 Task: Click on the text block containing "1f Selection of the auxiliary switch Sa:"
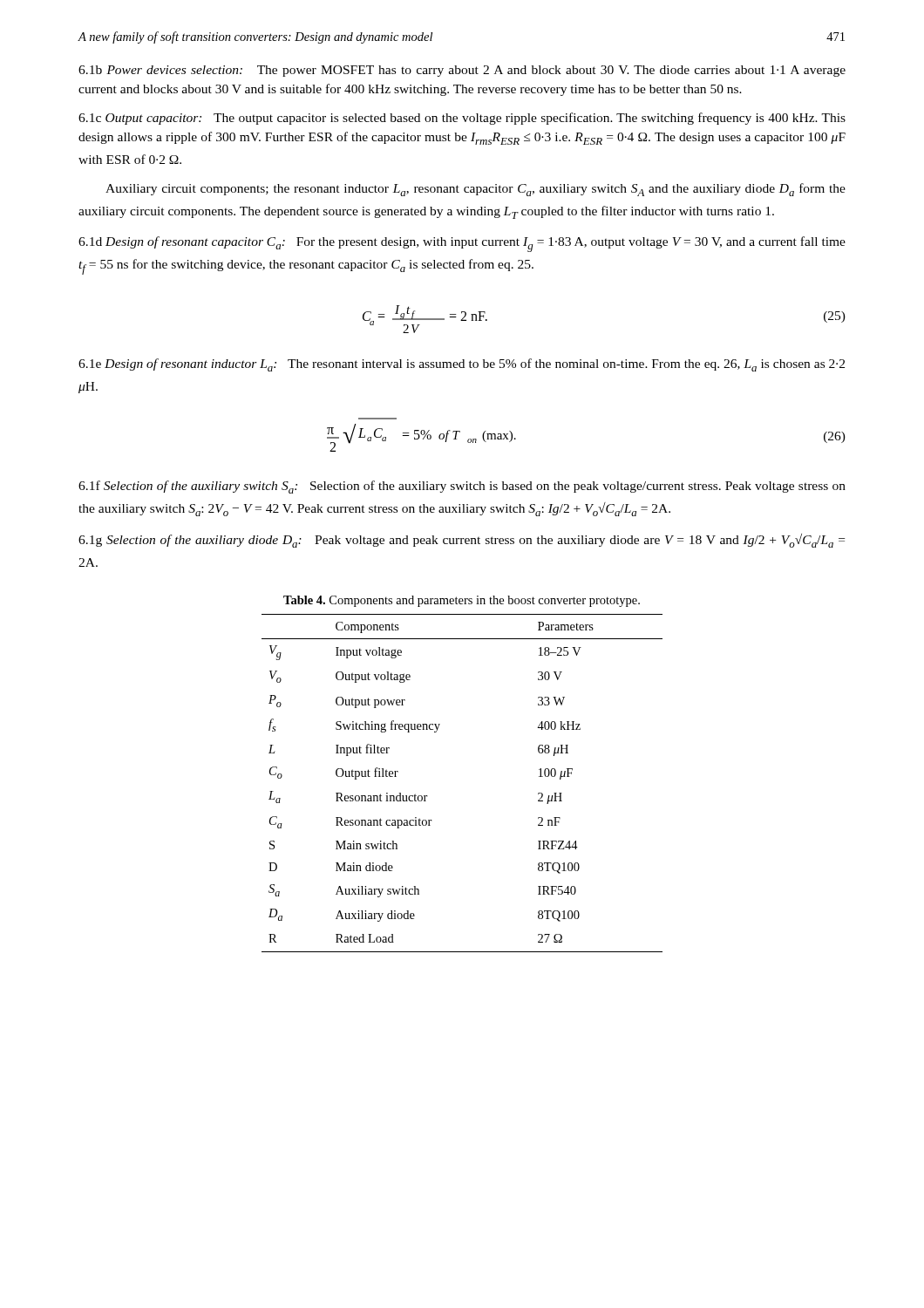462,499
